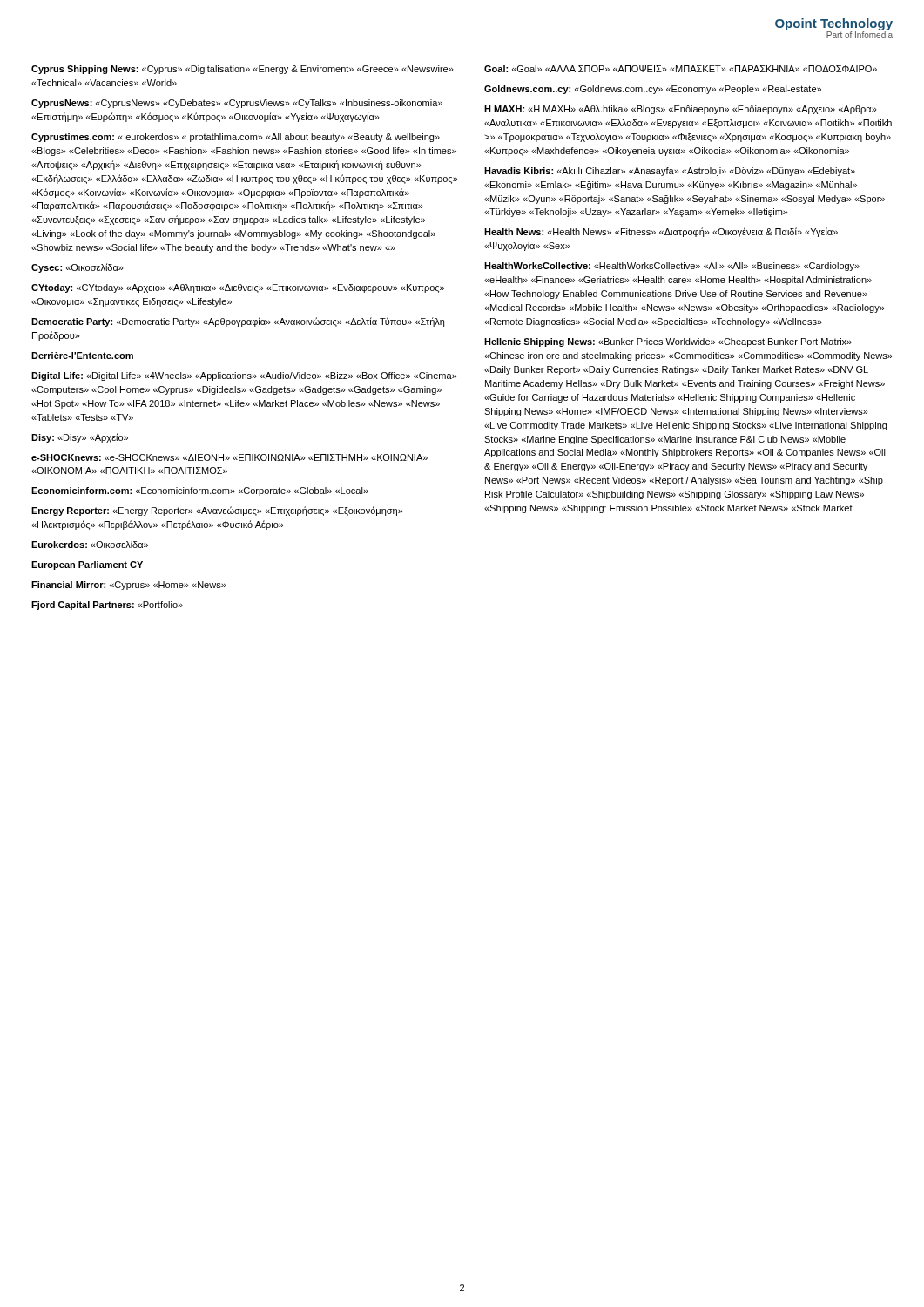
Task: Locate the list item with the text "Eurokerdos: «Οικοσελίδα»"
Action: coord(90,545)
